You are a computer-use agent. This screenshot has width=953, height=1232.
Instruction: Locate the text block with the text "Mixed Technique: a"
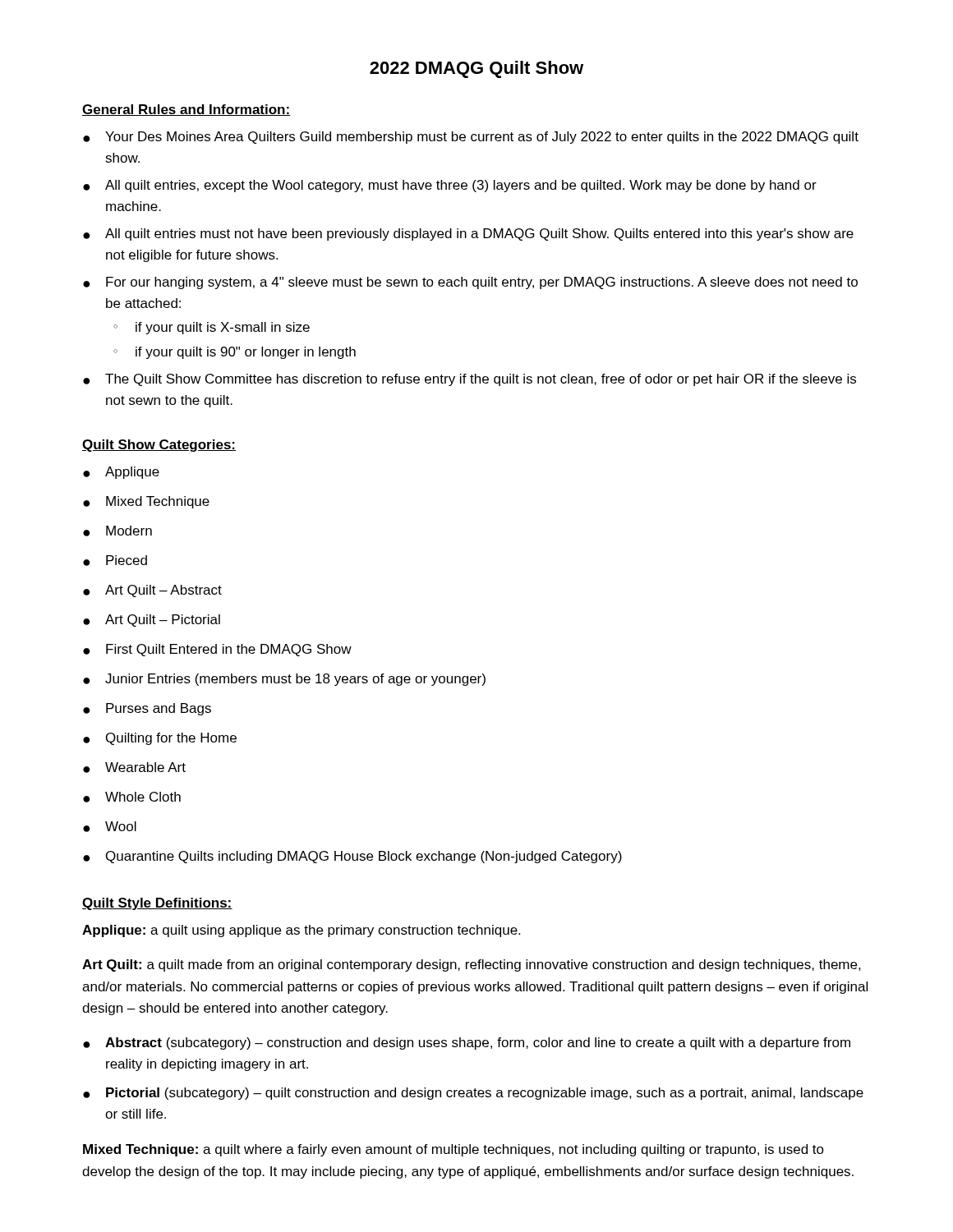click(x=468, y=1161)
